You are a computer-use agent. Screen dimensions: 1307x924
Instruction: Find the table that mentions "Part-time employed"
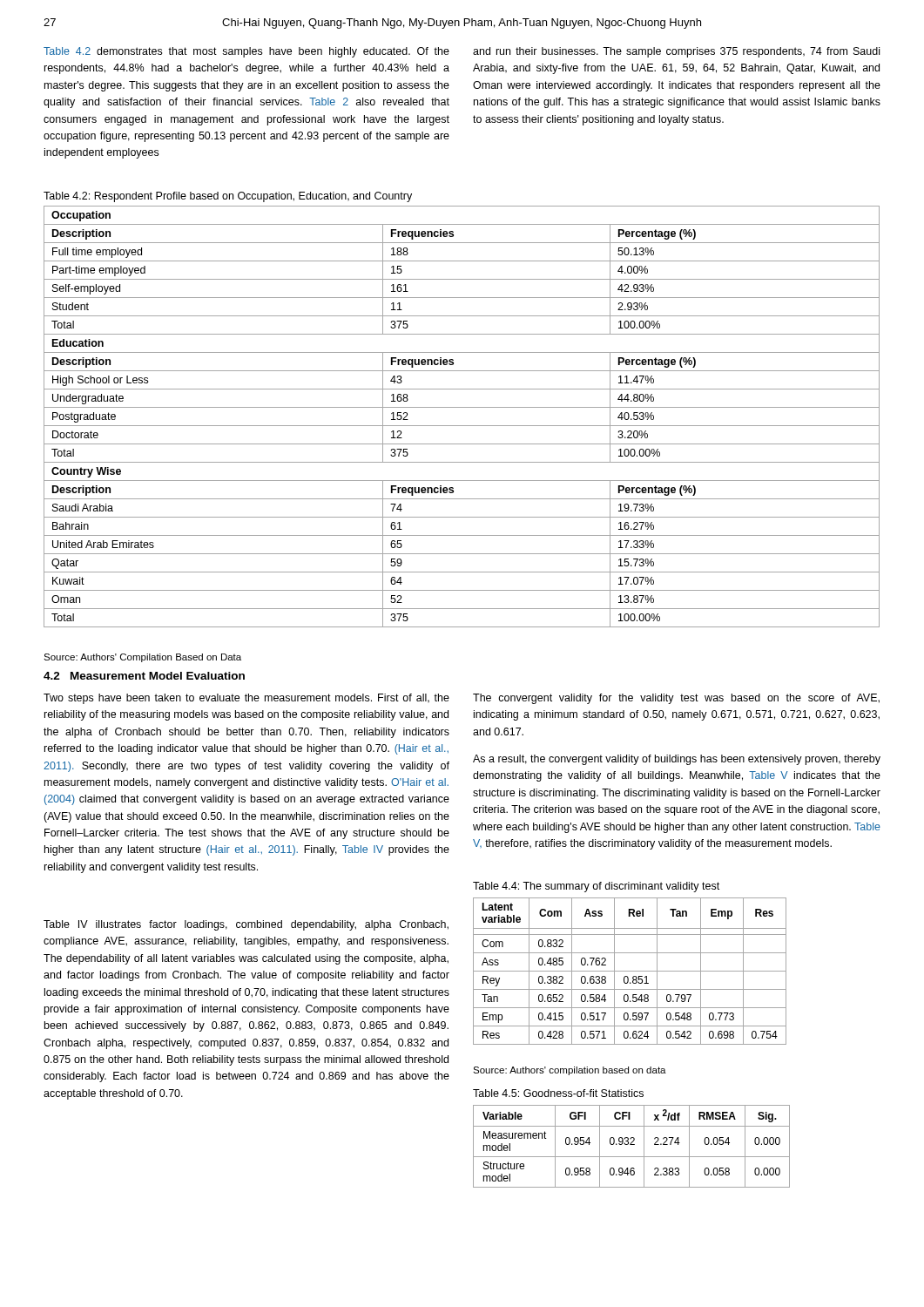(462, 416)
